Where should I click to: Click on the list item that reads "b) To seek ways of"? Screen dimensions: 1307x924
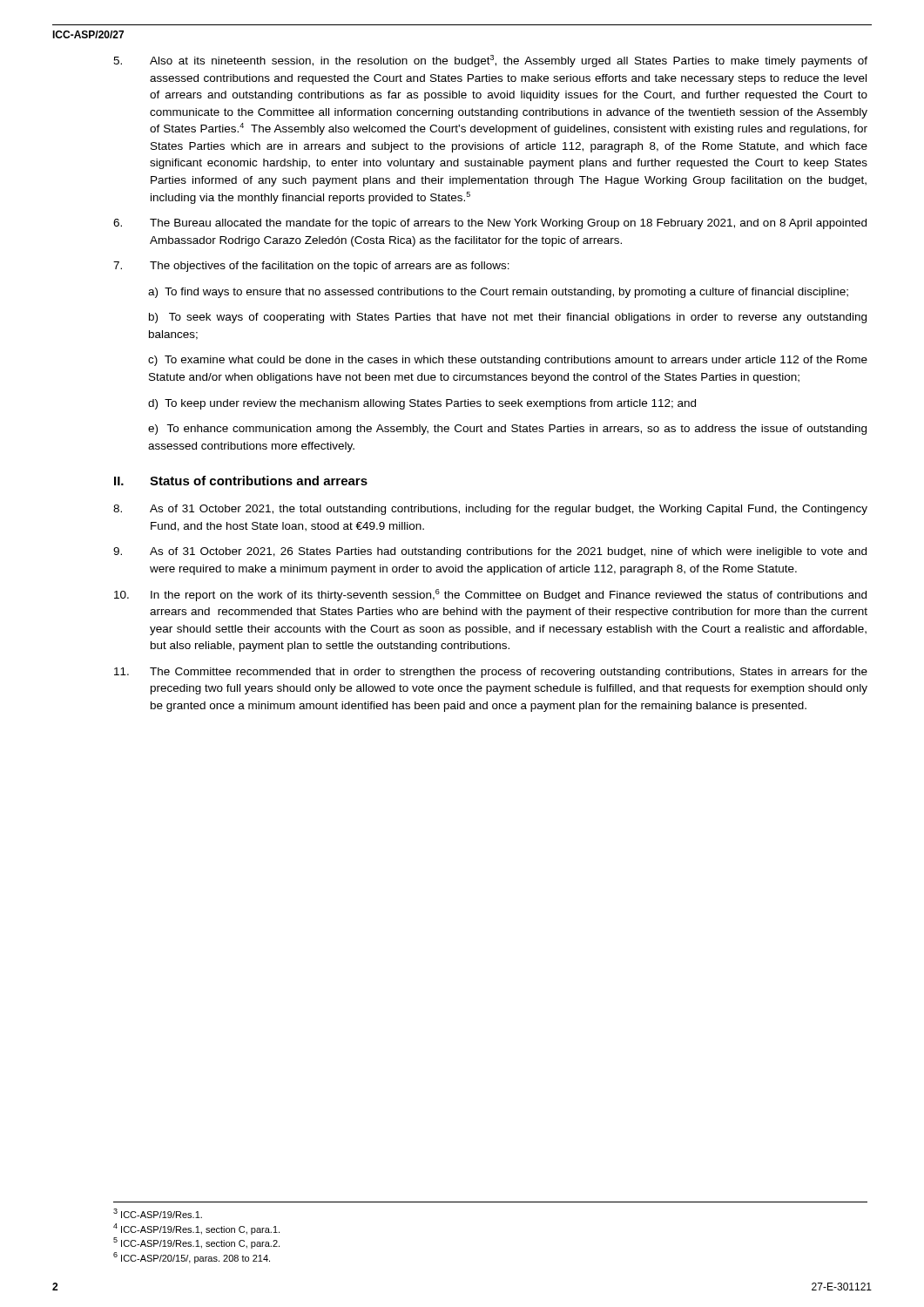coord(508,326)
